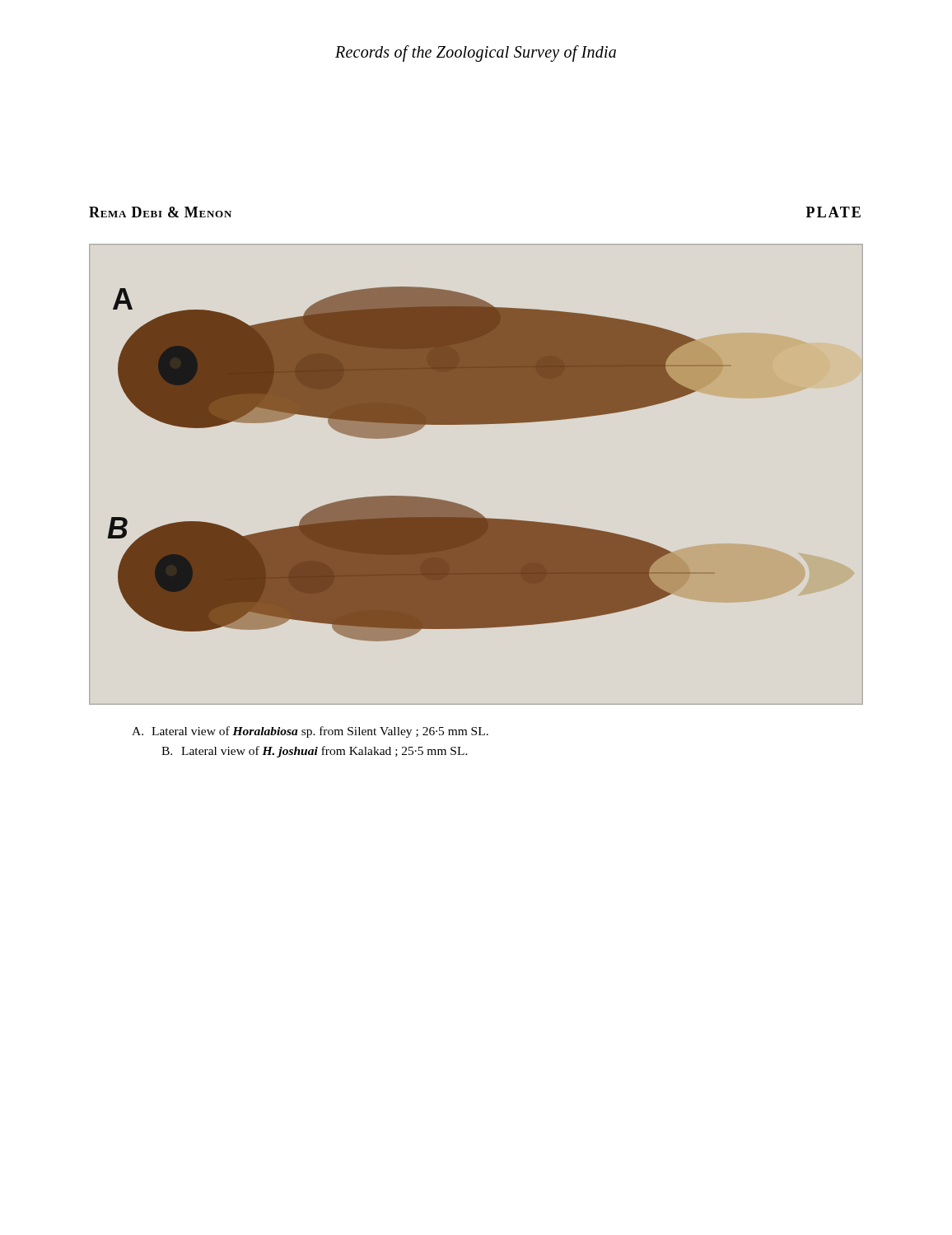Select the photo
This screenshot has width=952, height=1235.
(x=476, y=474)
